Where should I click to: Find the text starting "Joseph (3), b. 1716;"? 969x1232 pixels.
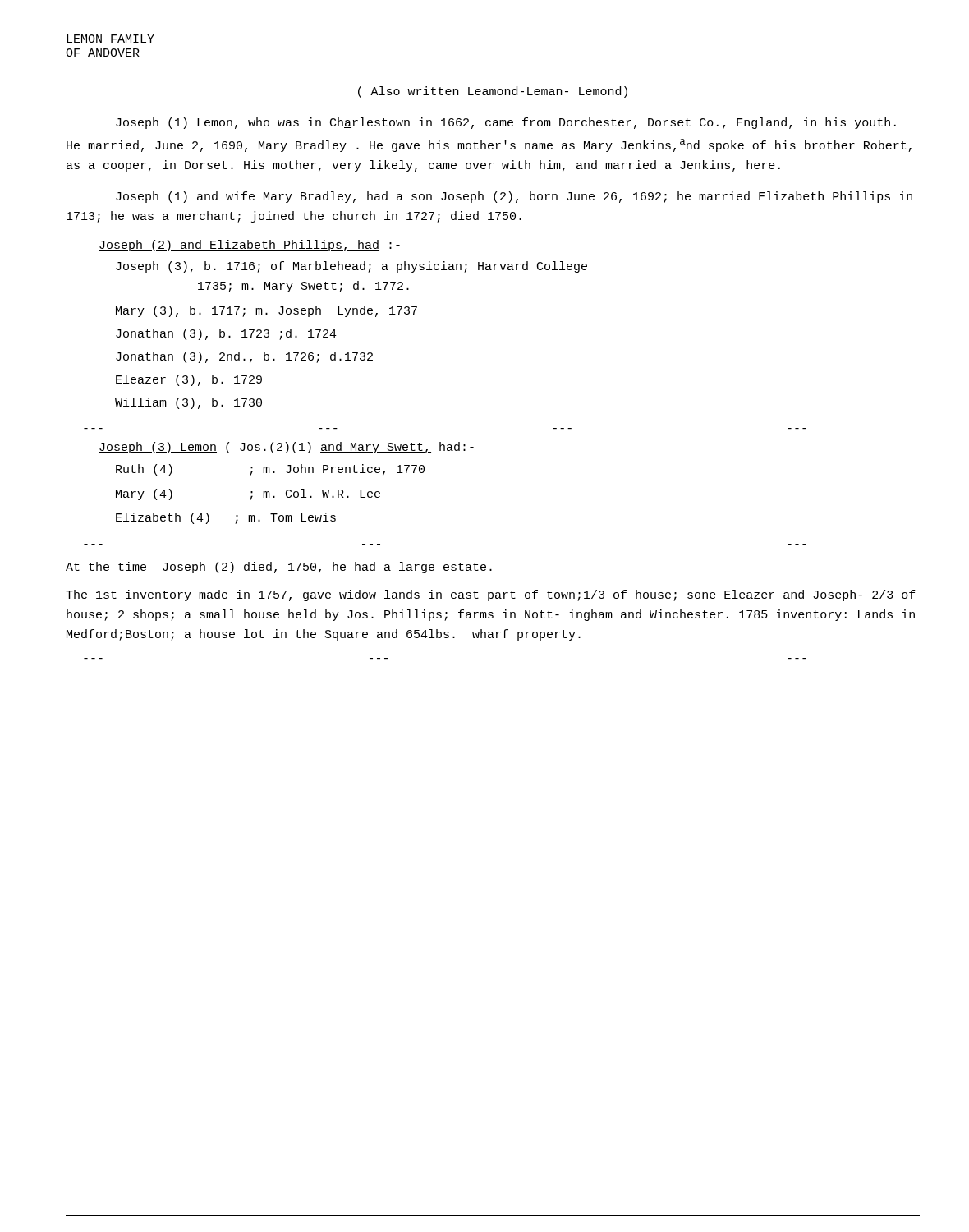pos(352,277)
